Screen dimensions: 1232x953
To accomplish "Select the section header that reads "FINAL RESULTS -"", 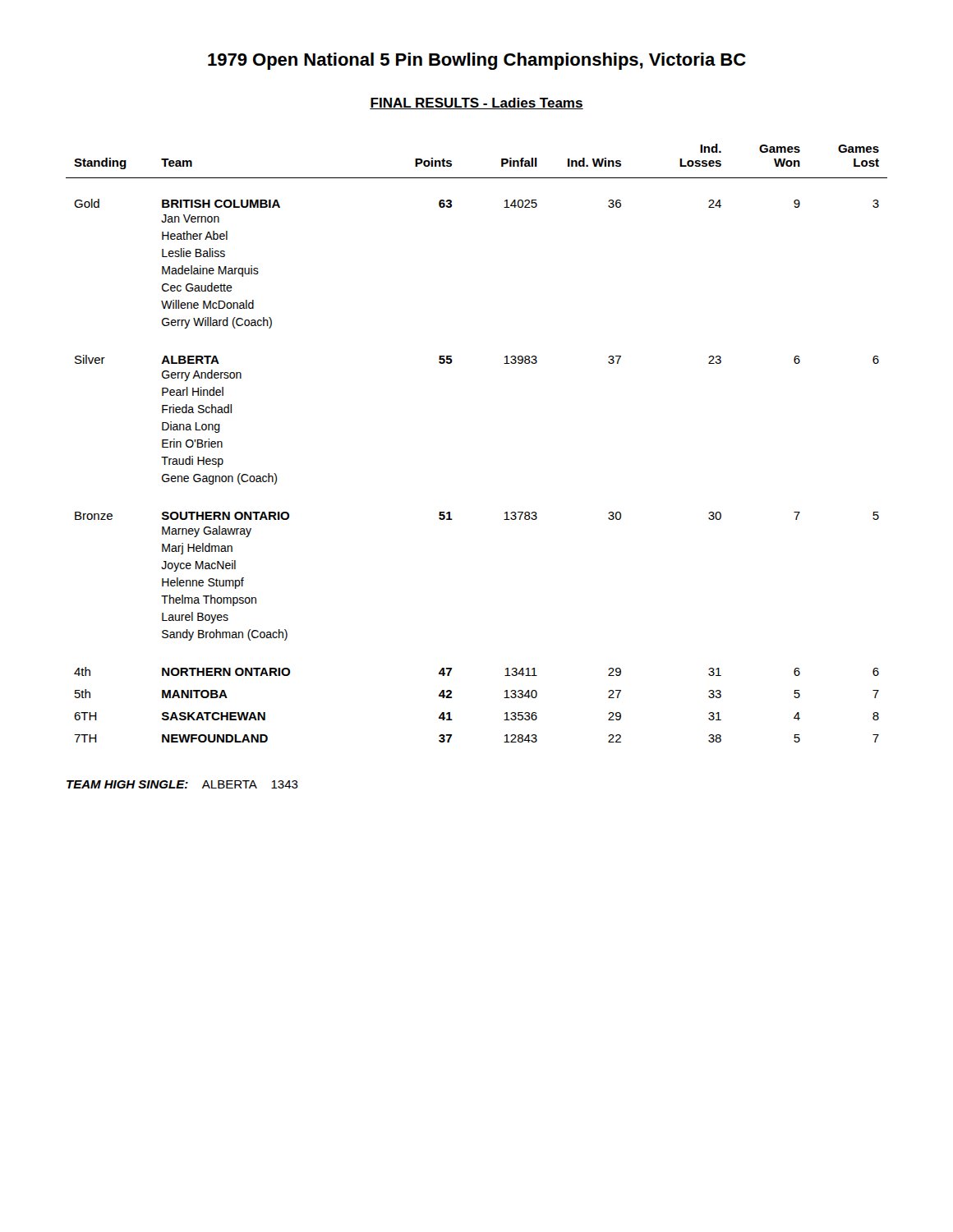I will (x=476, y=103).
